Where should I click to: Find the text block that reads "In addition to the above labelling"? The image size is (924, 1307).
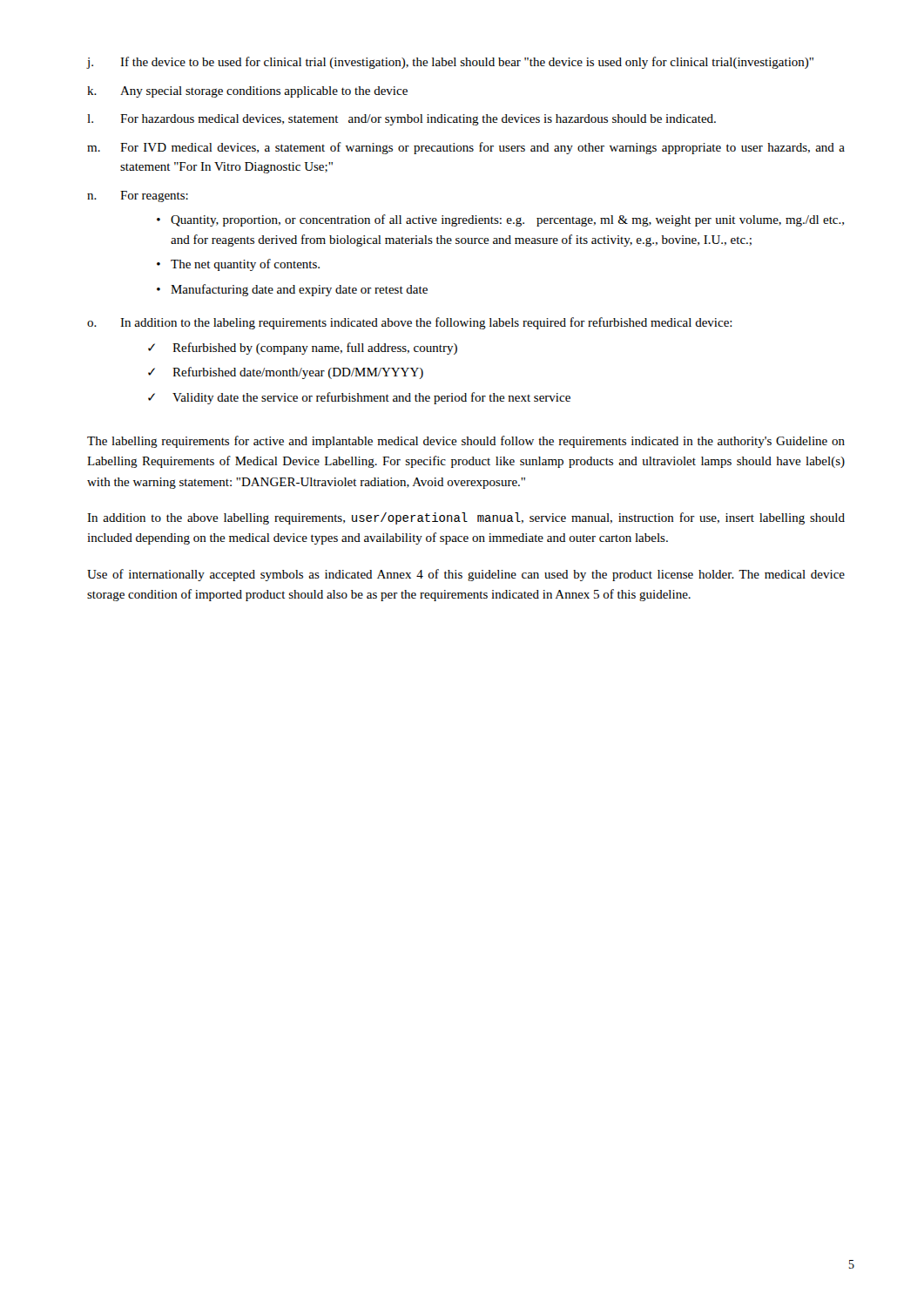point(466,528)
